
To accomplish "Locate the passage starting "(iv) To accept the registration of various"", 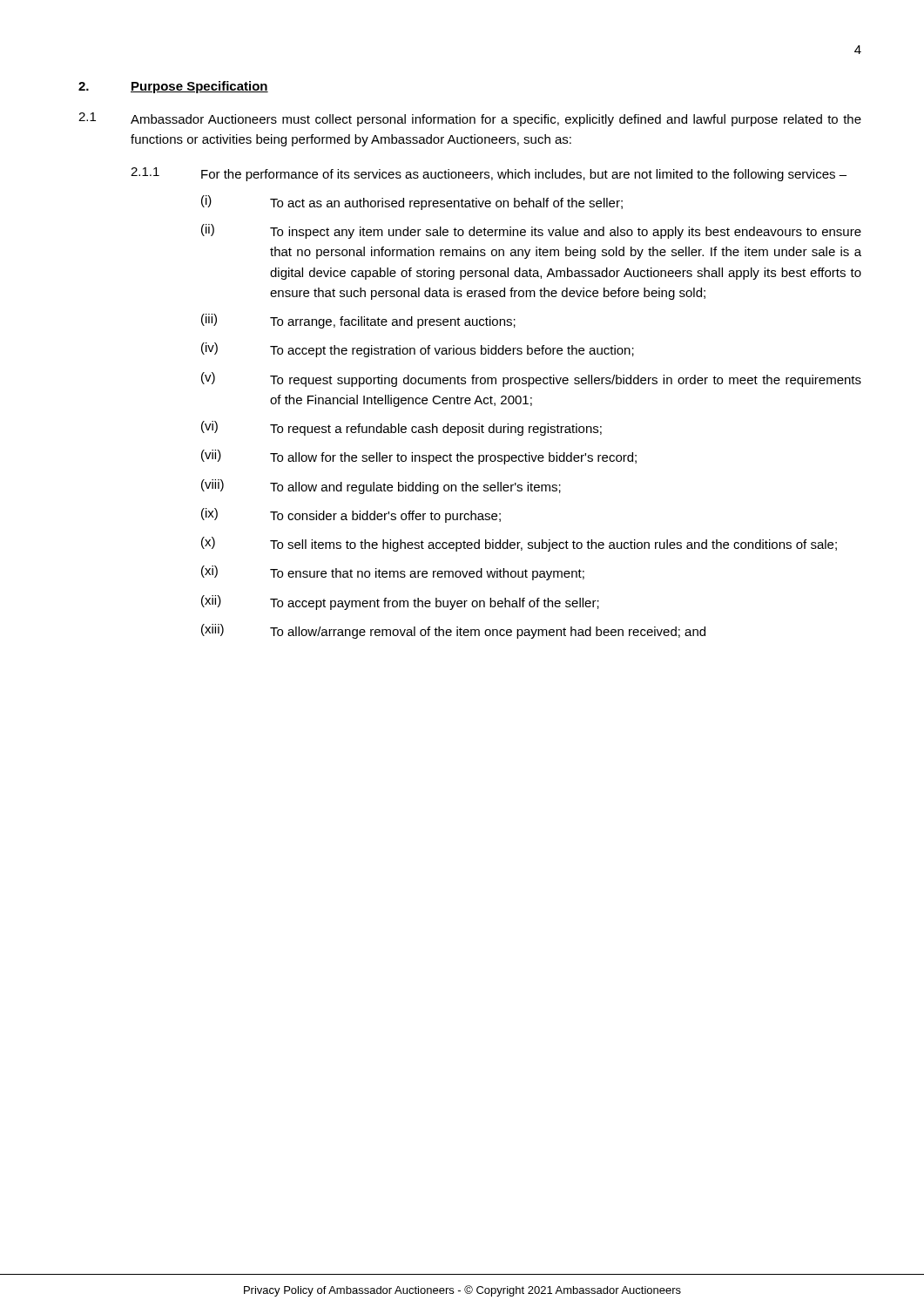I will (531, 350).
